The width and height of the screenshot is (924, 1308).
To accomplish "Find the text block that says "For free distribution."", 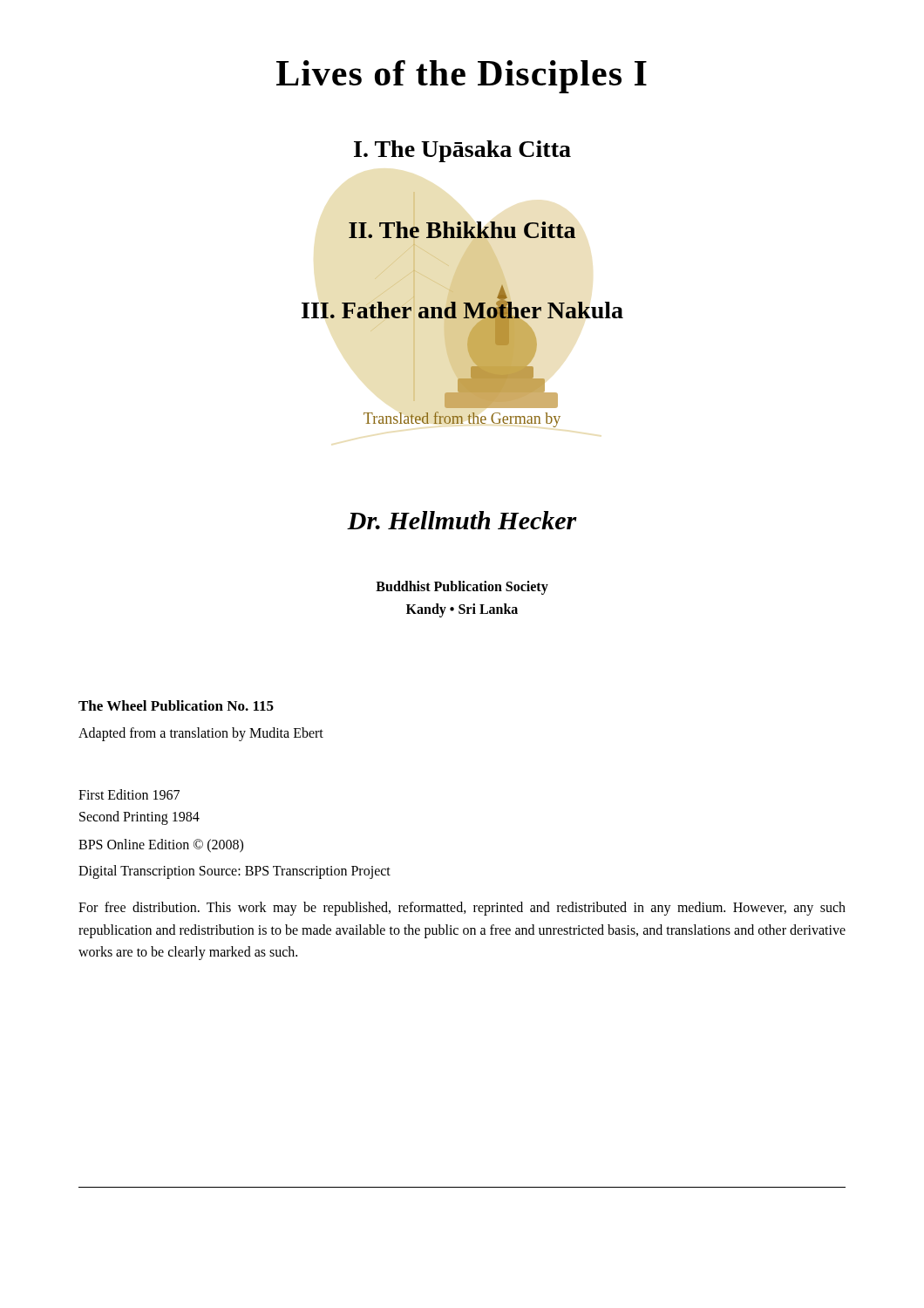I will tap(462, 930).
